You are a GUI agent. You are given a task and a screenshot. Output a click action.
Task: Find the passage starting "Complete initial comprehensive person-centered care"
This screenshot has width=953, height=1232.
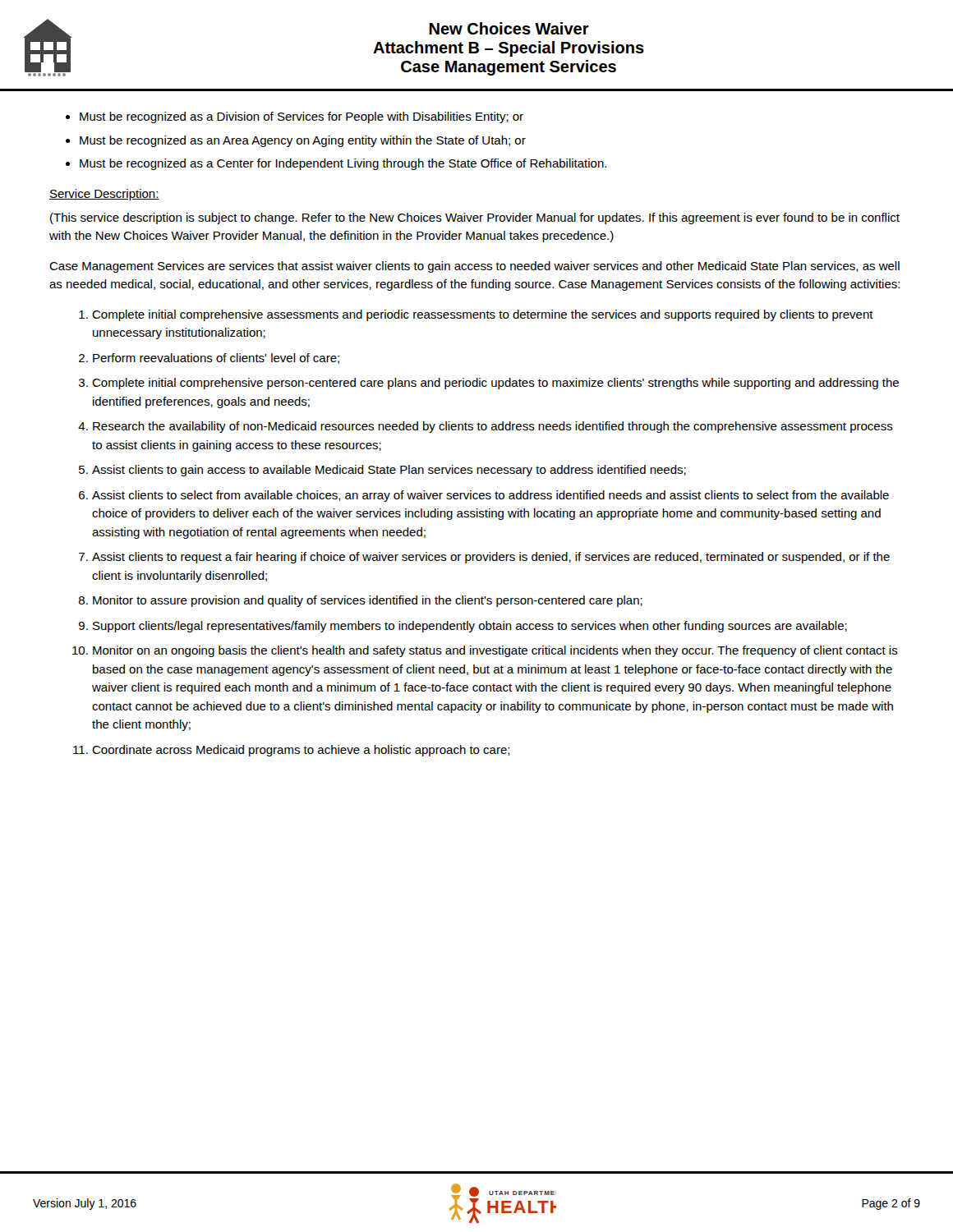click(x=496, y=392)
